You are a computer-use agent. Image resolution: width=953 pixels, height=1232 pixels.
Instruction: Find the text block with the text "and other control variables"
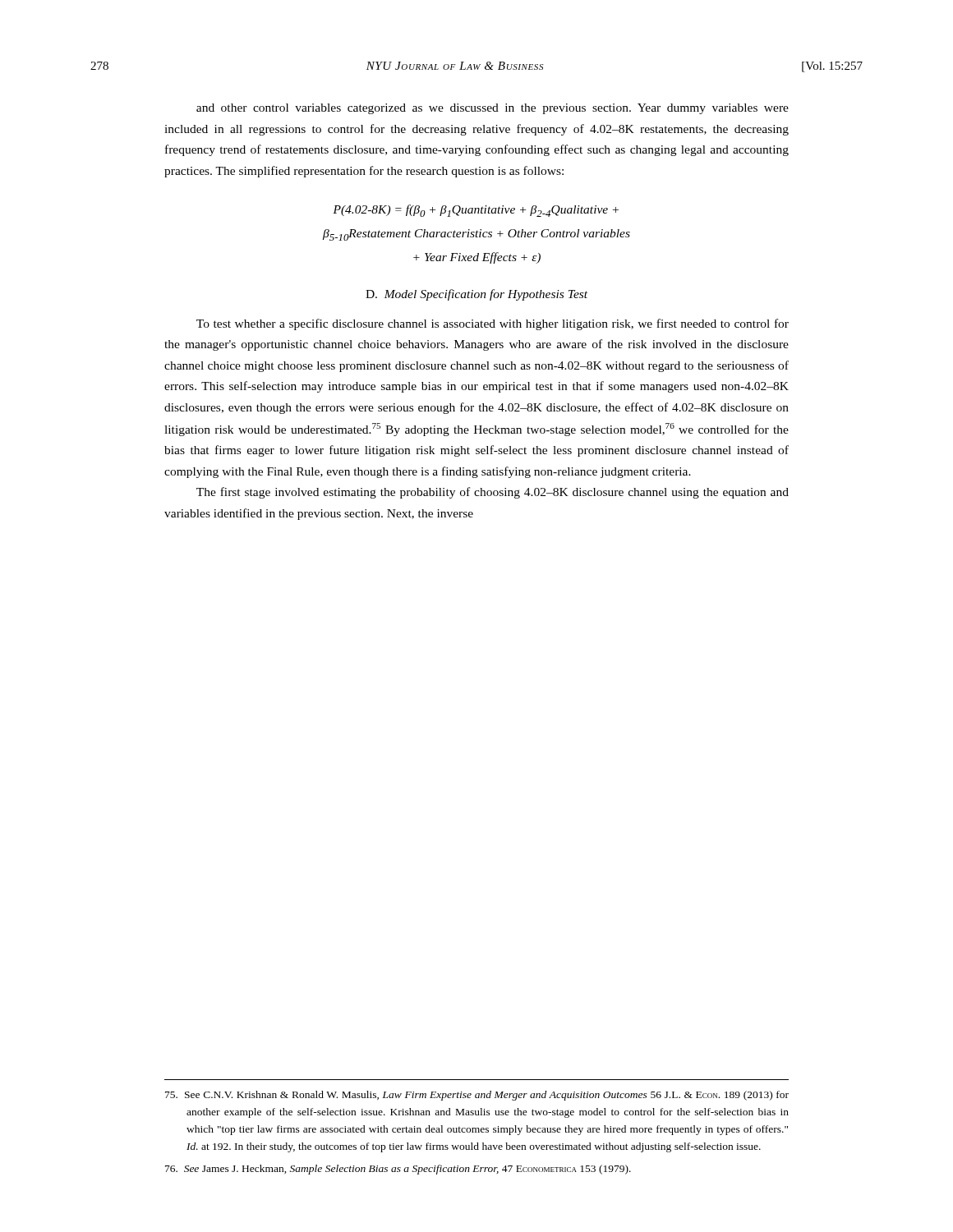click(476, 139)
